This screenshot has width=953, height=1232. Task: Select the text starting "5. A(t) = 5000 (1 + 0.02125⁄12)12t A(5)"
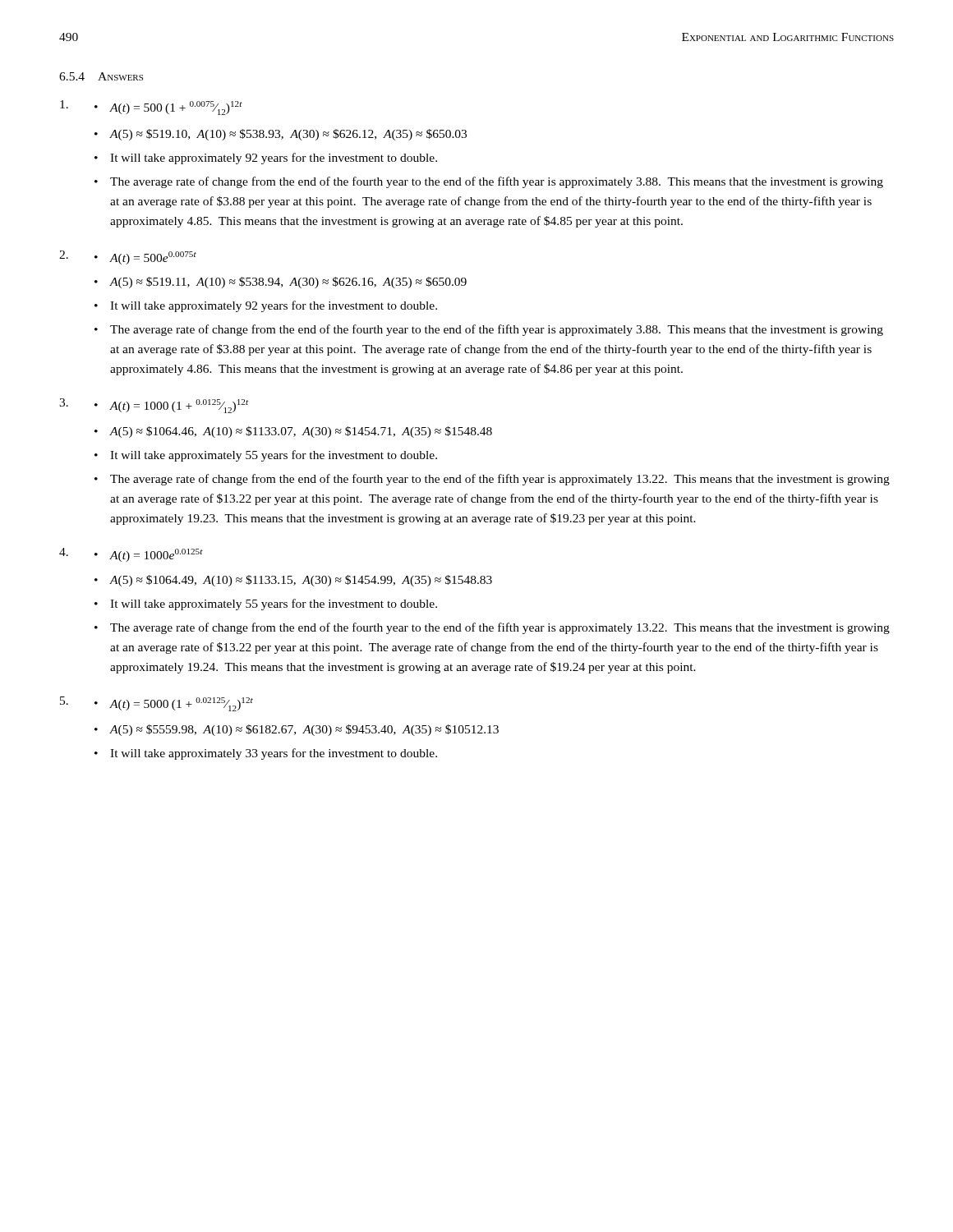476,728
